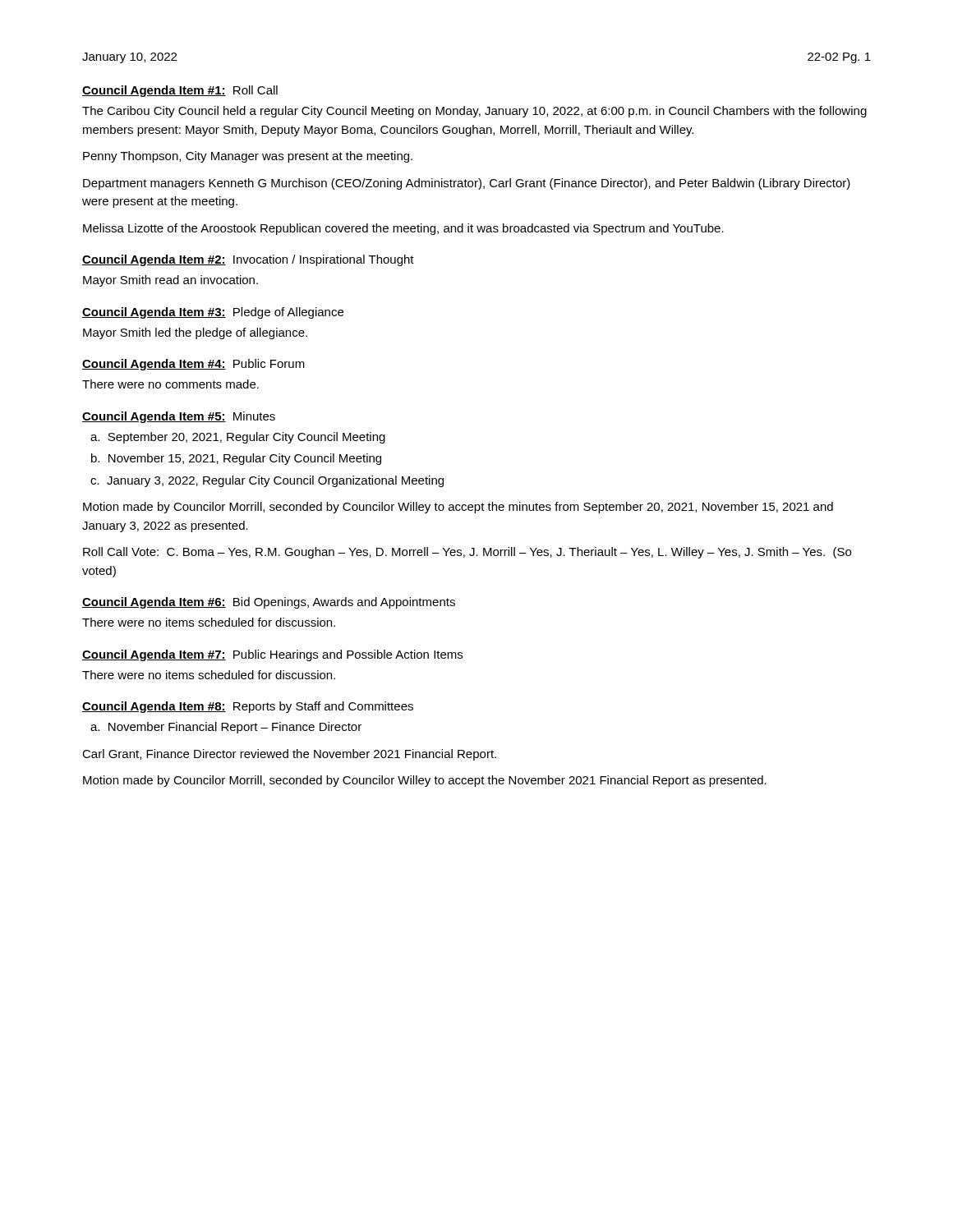Select the block starting "Council Agenda Item #2:"
Viewport: 953px width, 1232px height.
154,259
